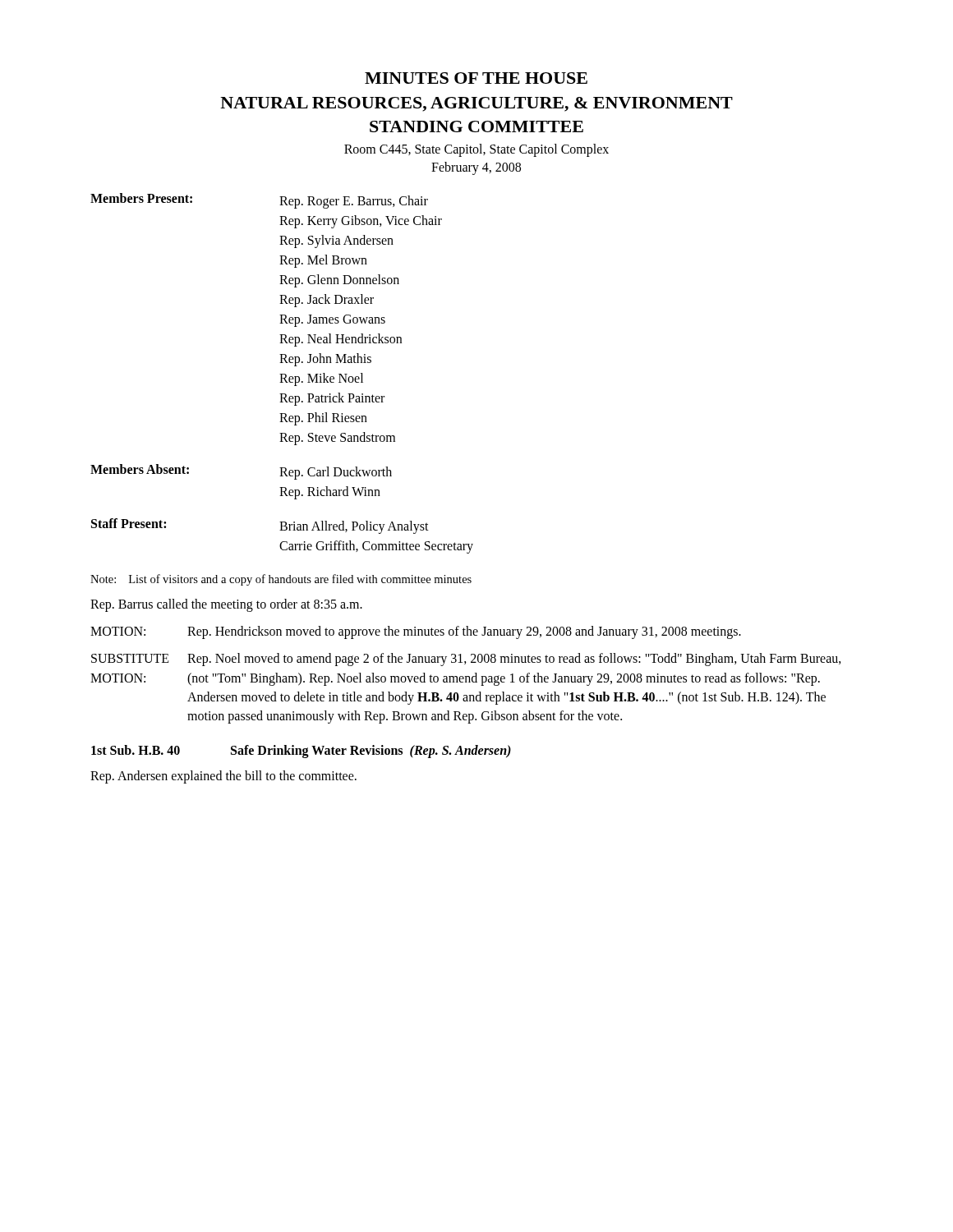Find the footnote
This screenshot has height=1232, width=953.
click(281, 579)
